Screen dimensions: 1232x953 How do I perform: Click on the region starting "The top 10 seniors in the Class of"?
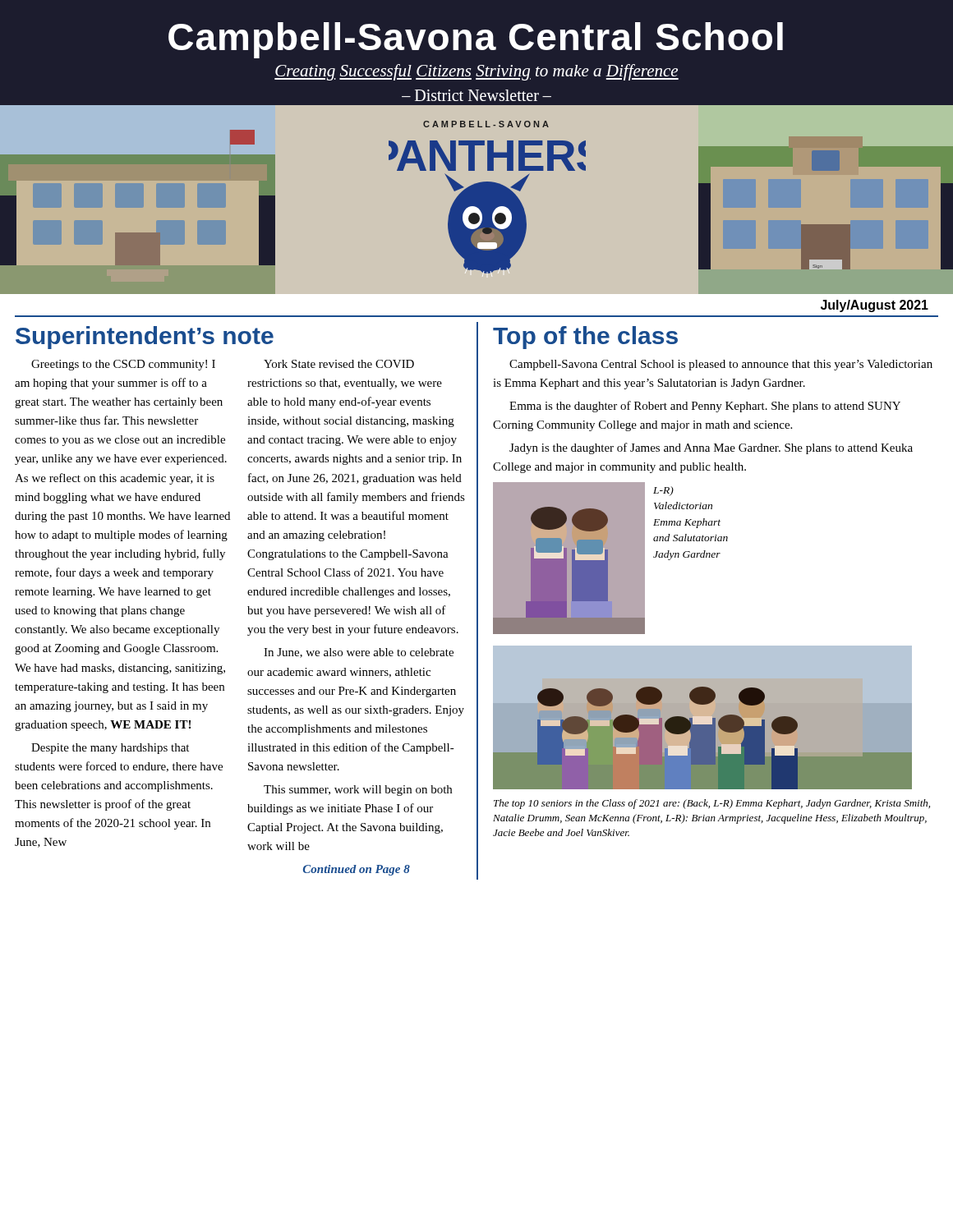(712, 818)
